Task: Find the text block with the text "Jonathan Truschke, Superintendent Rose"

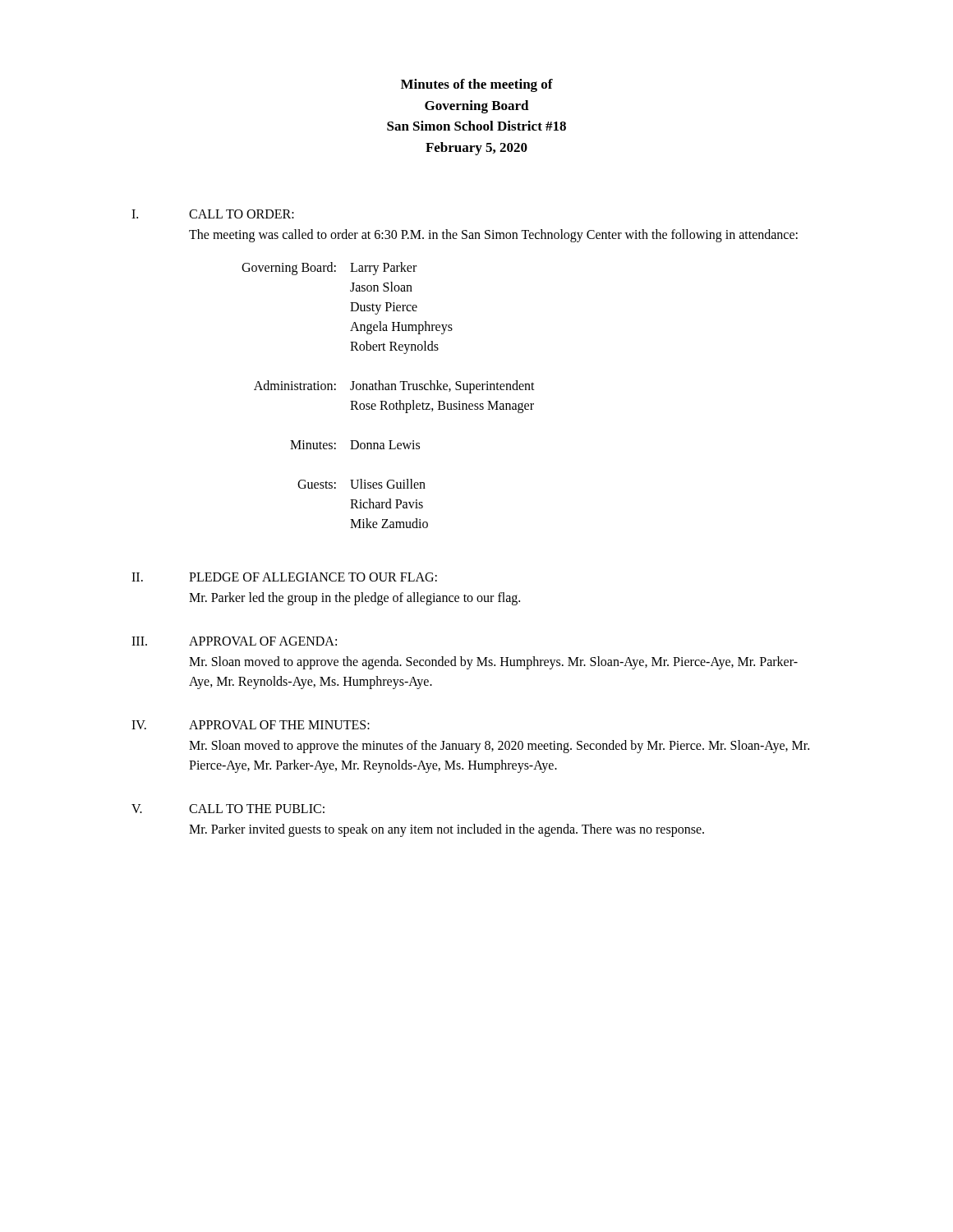Action: click(x=442, y=387)
